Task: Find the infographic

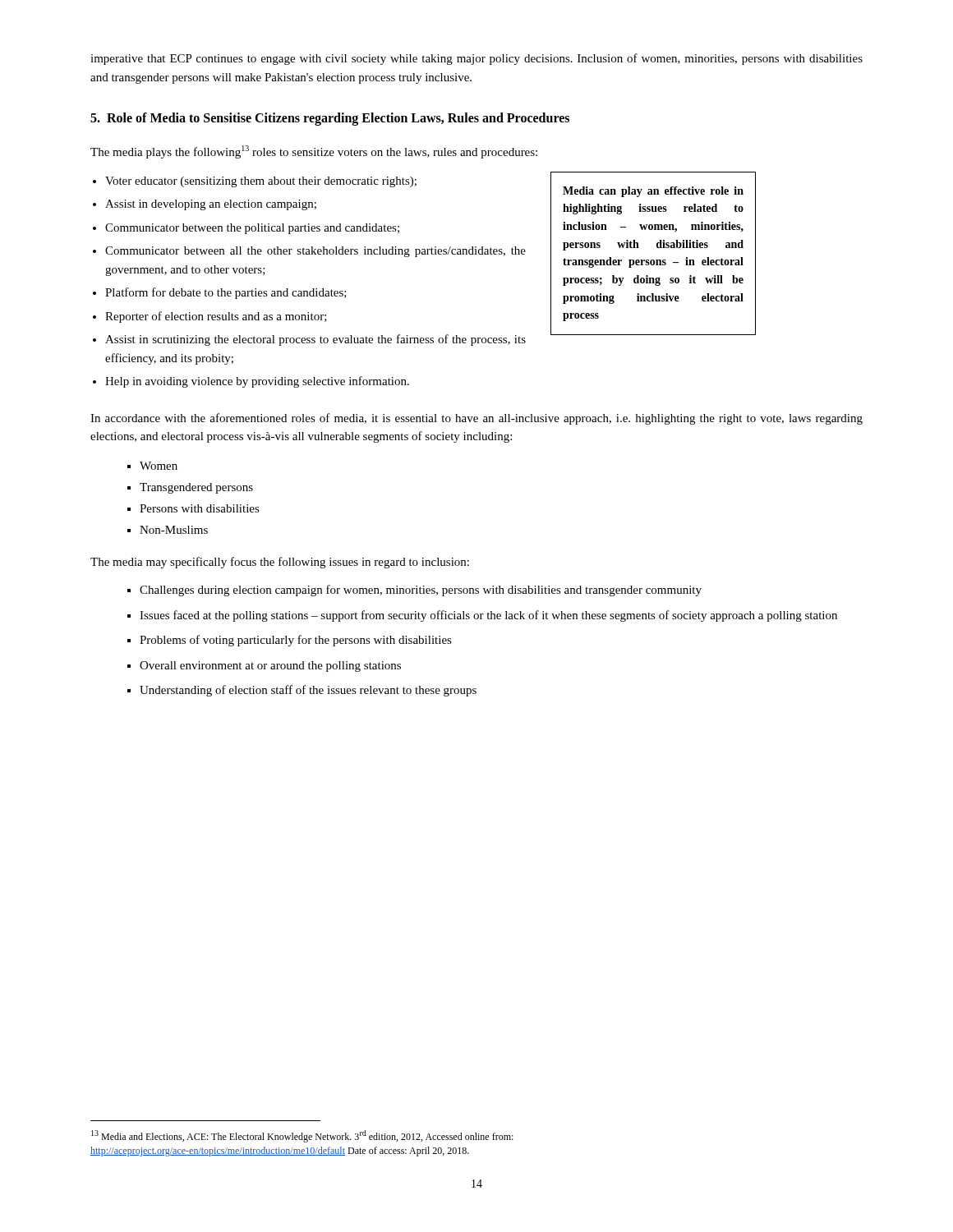Action: point(653,253)
